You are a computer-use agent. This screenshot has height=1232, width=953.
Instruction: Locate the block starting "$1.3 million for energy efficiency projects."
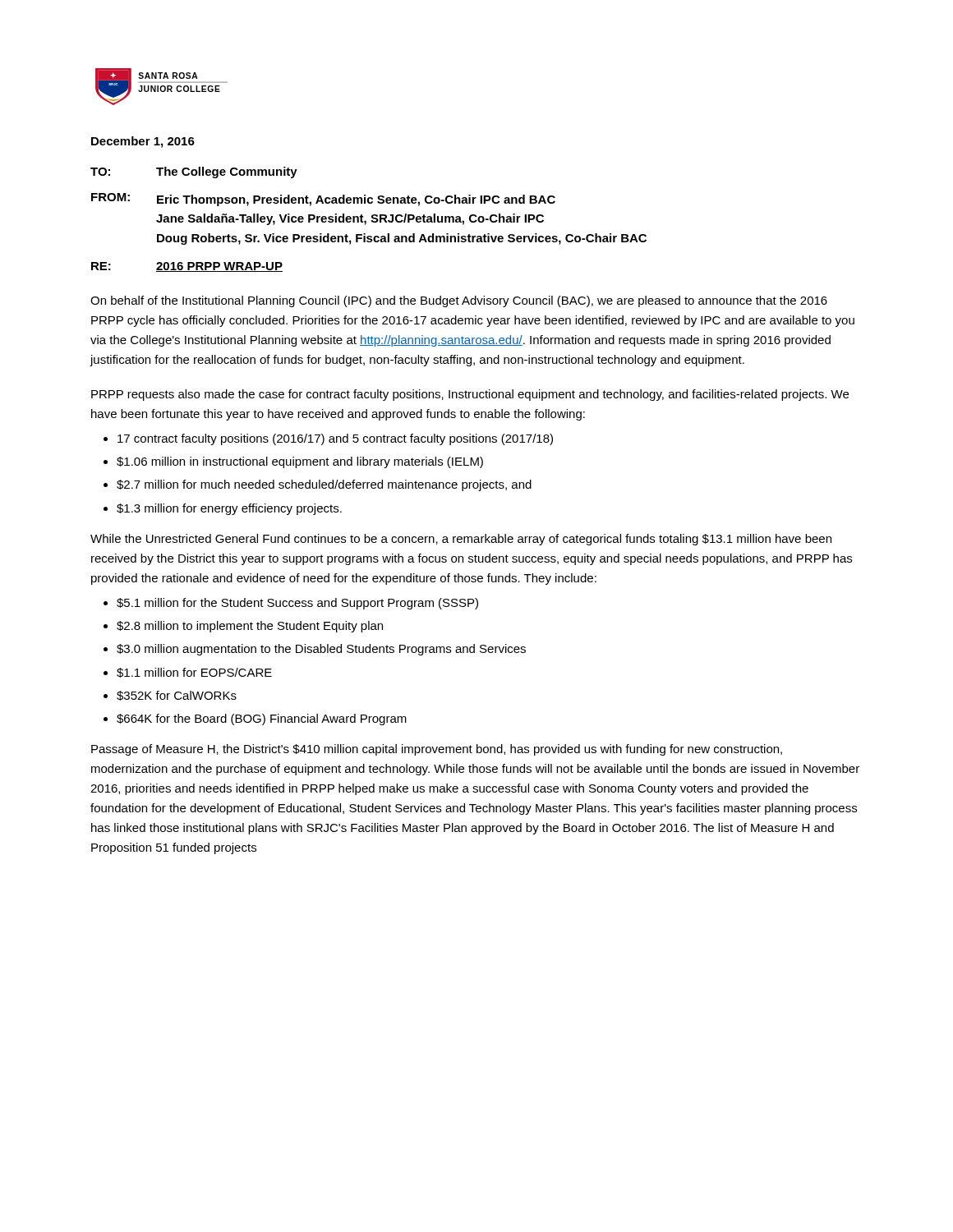tap(230, 508)
